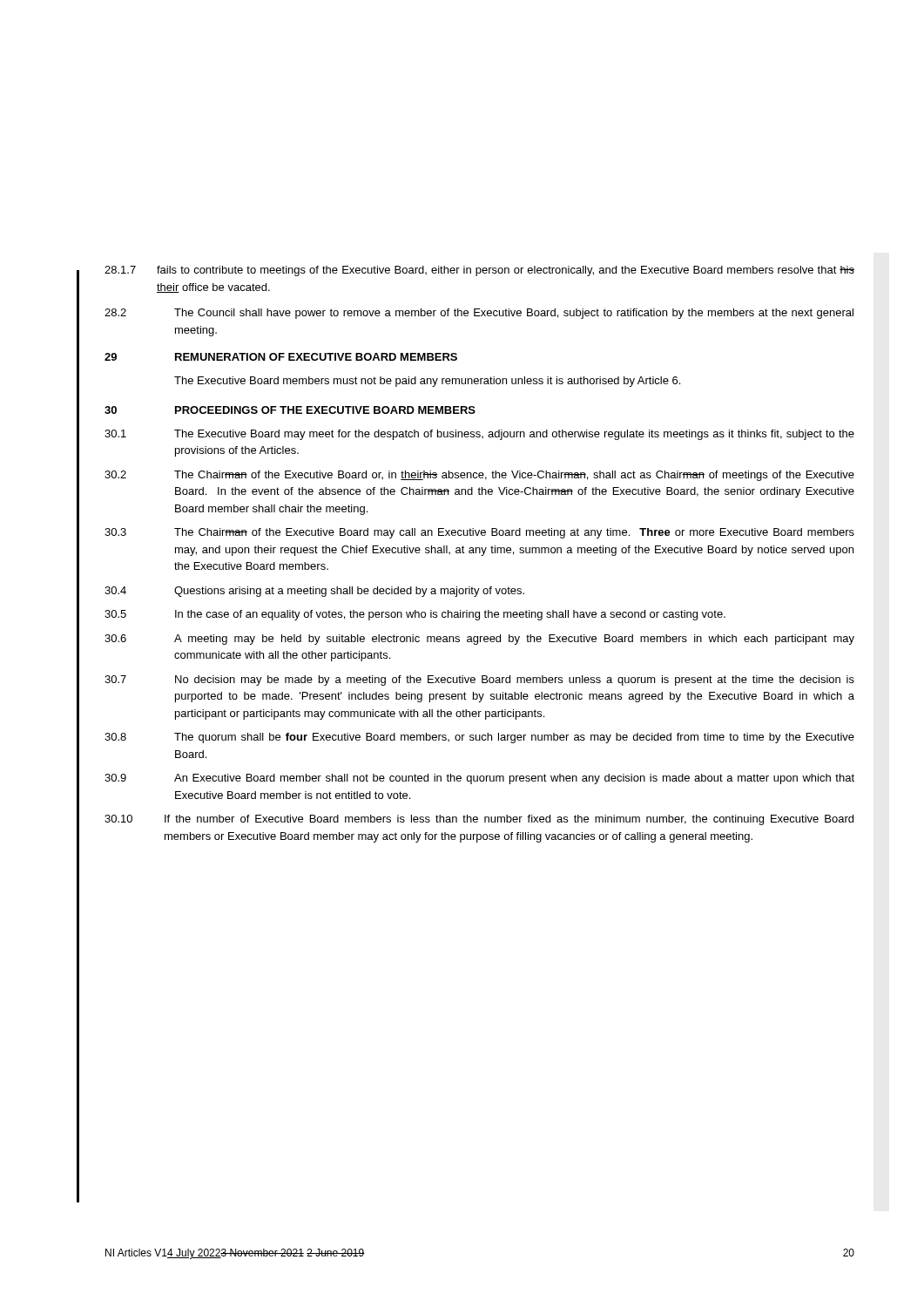Click on the section header that reads "30 PROCEEDINGS OF THE EXECUTIVE"

click(290, 409)
